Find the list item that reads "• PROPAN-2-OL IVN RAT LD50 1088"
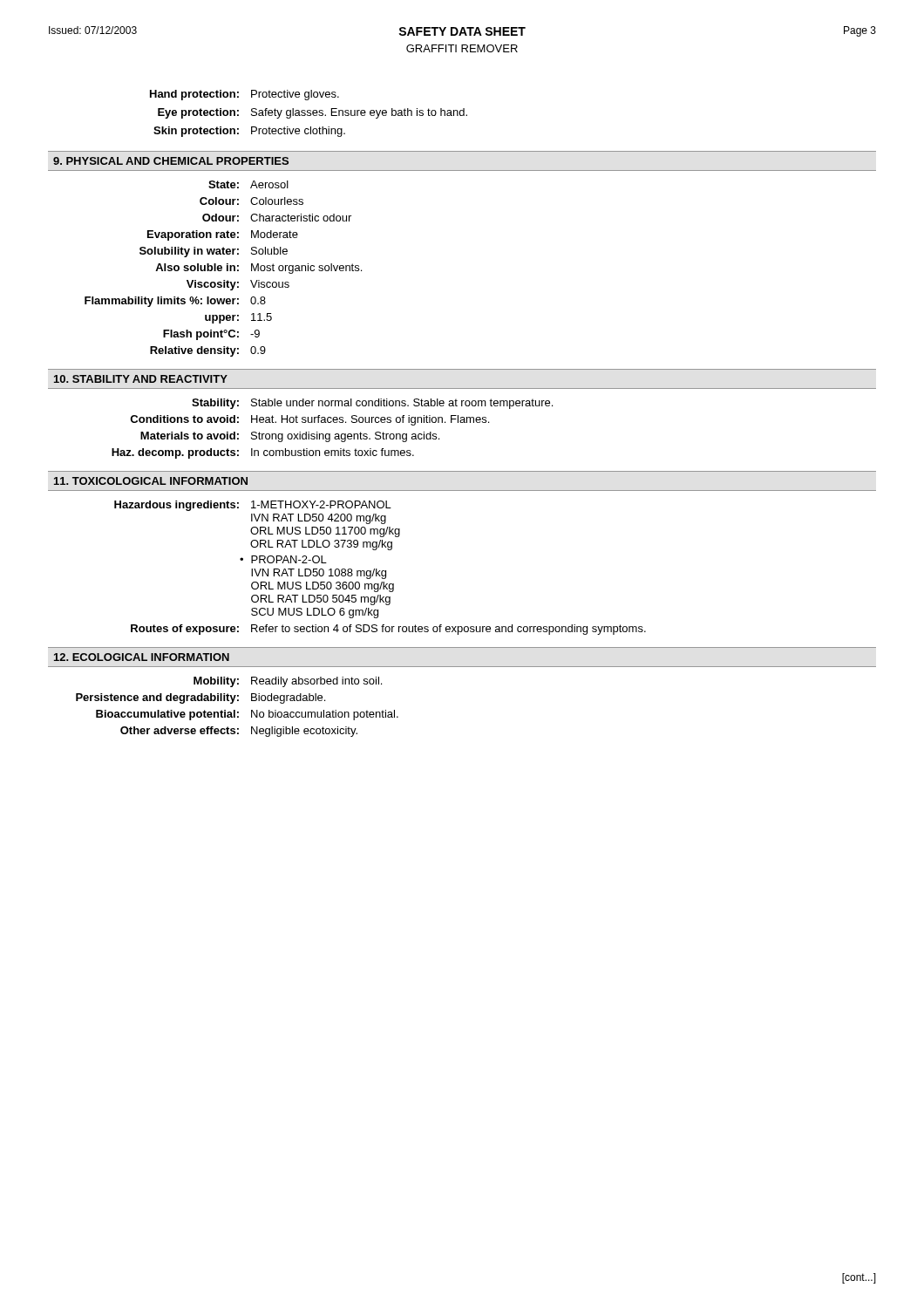Screen dimensions: 1308x924 (317, 586)
